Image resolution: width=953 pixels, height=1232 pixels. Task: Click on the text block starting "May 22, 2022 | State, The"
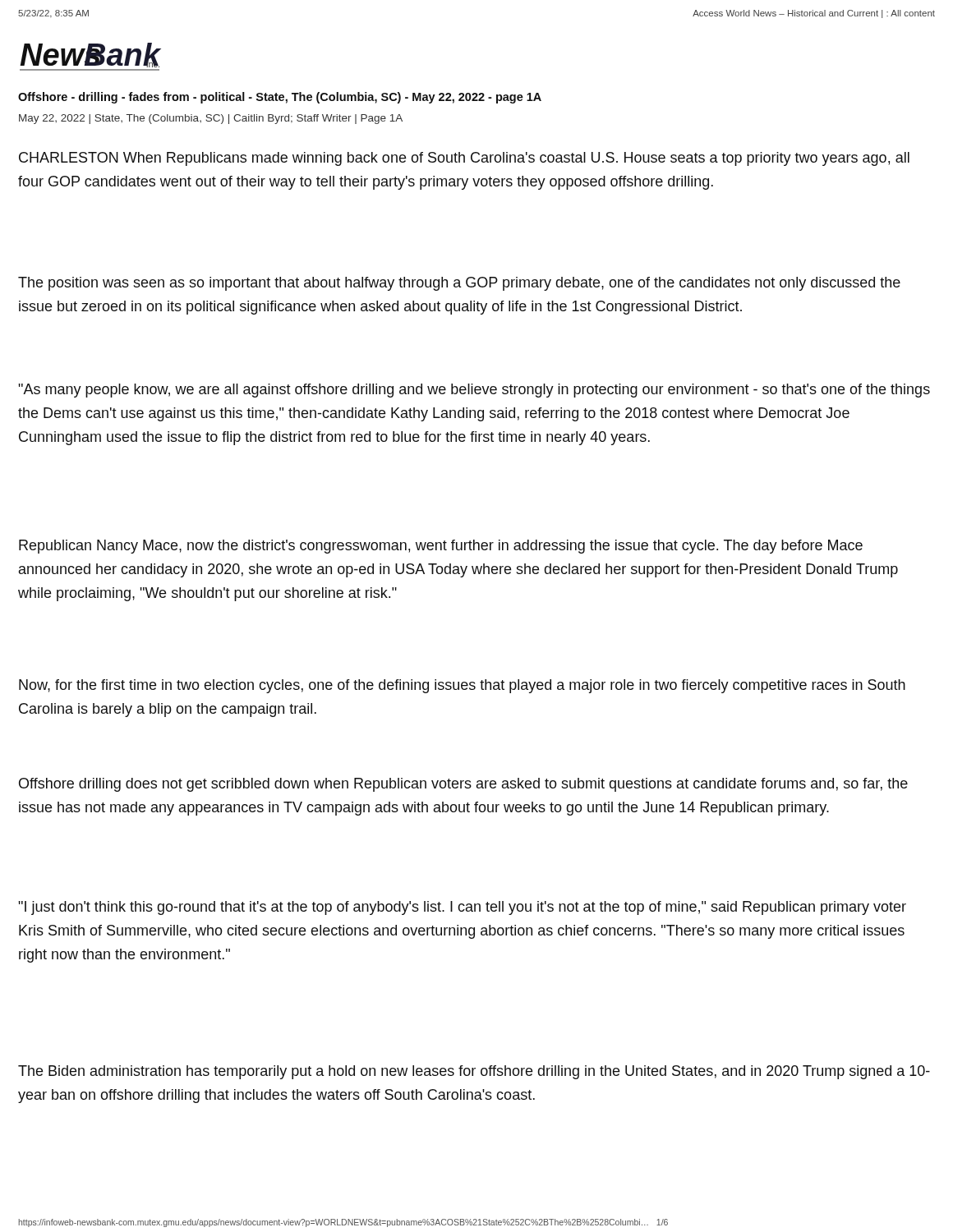(210, 118)
